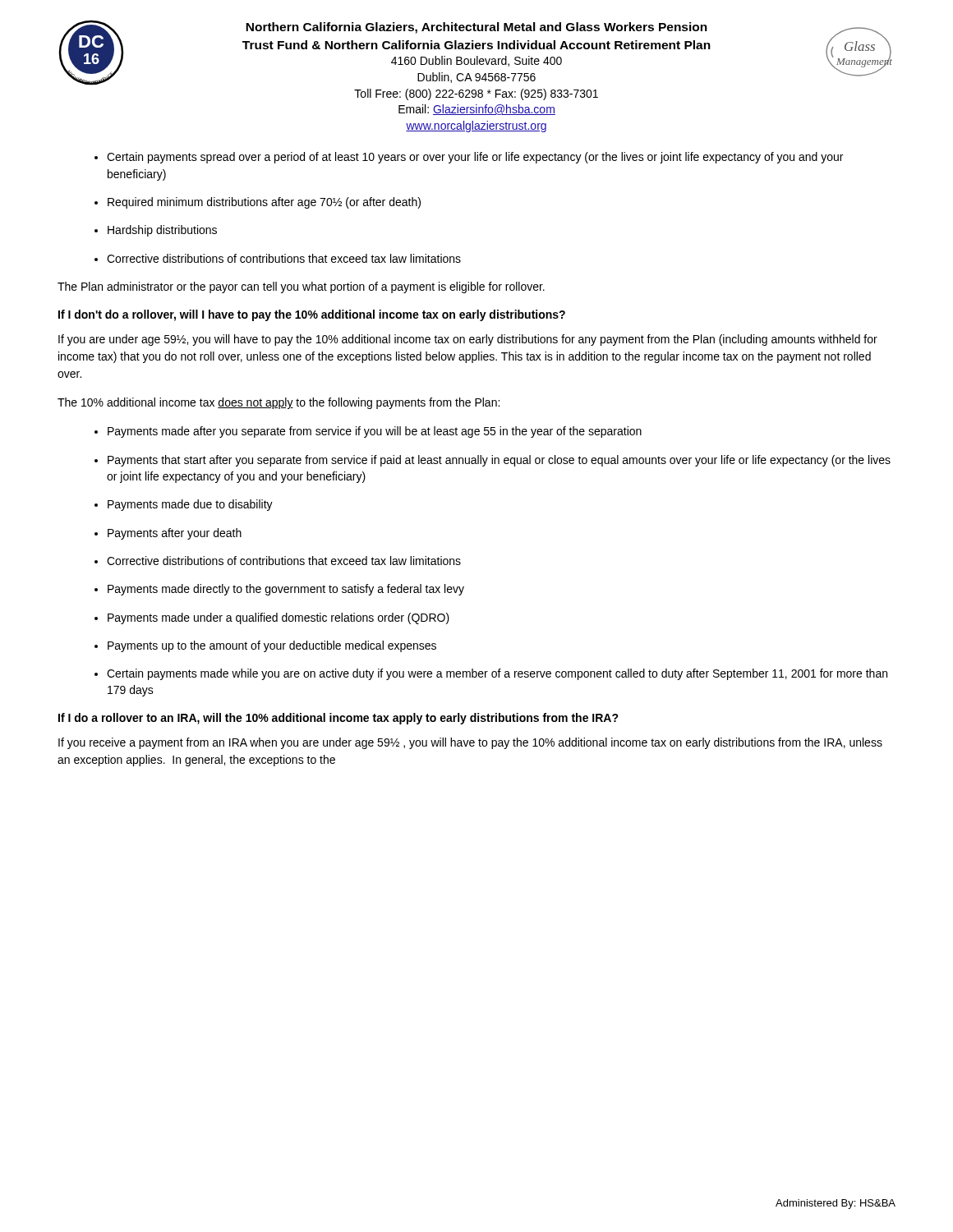953x1232 pixels.
Task: Select the text block with the text "If you receive a payment"
Action: point(470,751)
